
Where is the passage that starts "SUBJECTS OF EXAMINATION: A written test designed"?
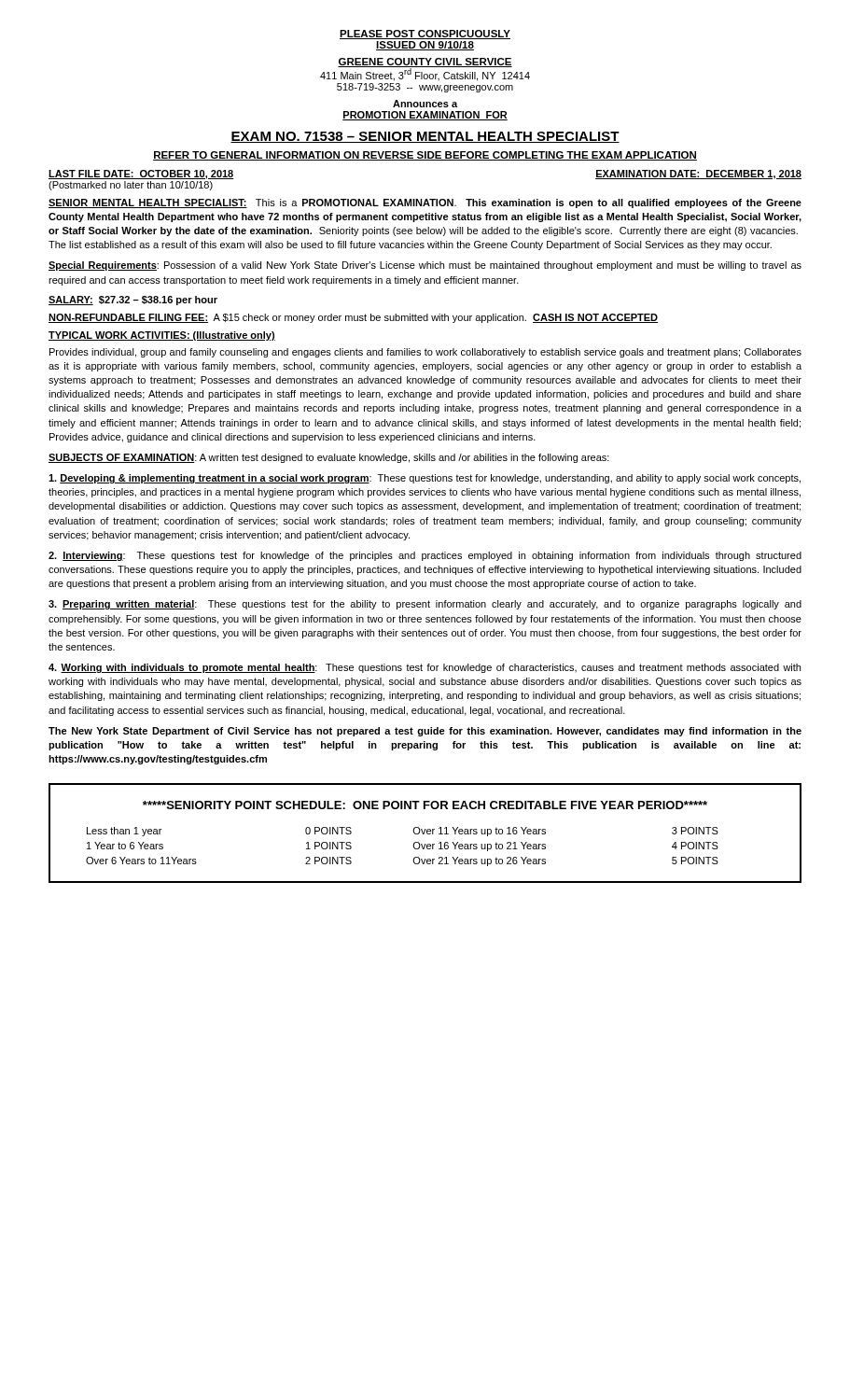[329, 457]
